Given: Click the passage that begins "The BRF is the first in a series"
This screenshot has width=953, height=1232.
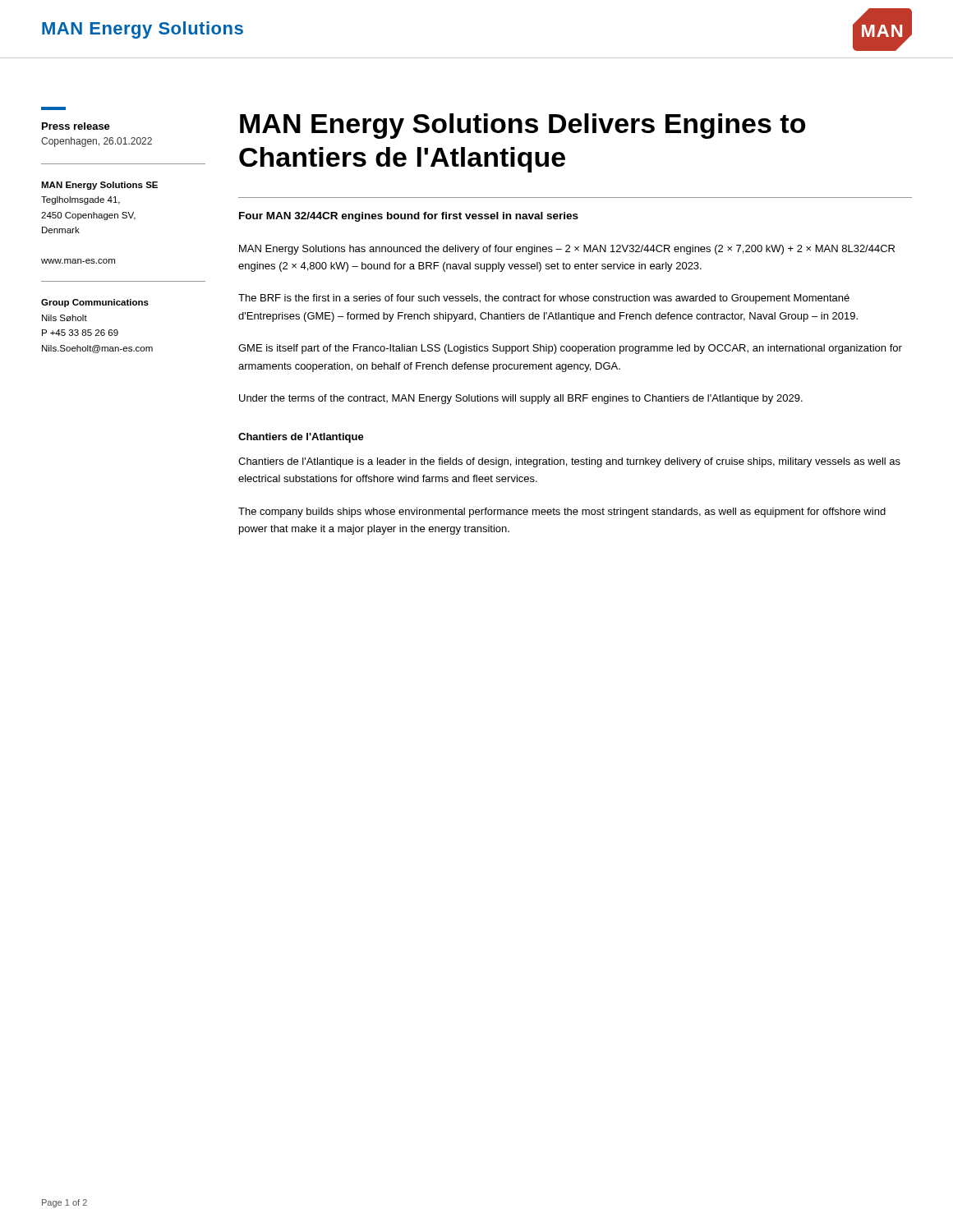Looking at the screenshot, I should pos(575,307).
